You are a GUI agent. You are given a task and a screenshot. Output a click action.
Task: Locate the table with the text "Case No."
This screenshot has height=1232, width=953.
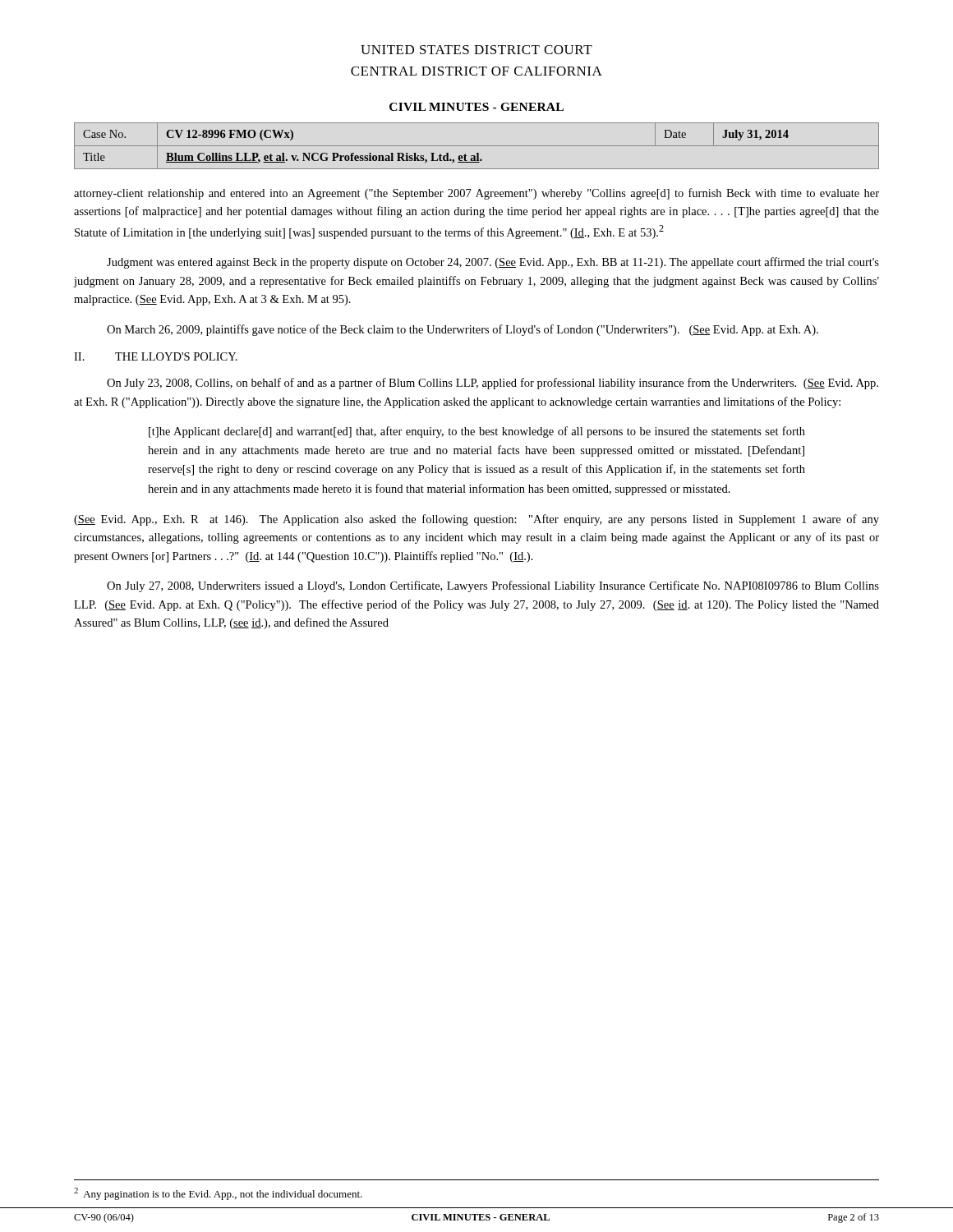point(476,146)
